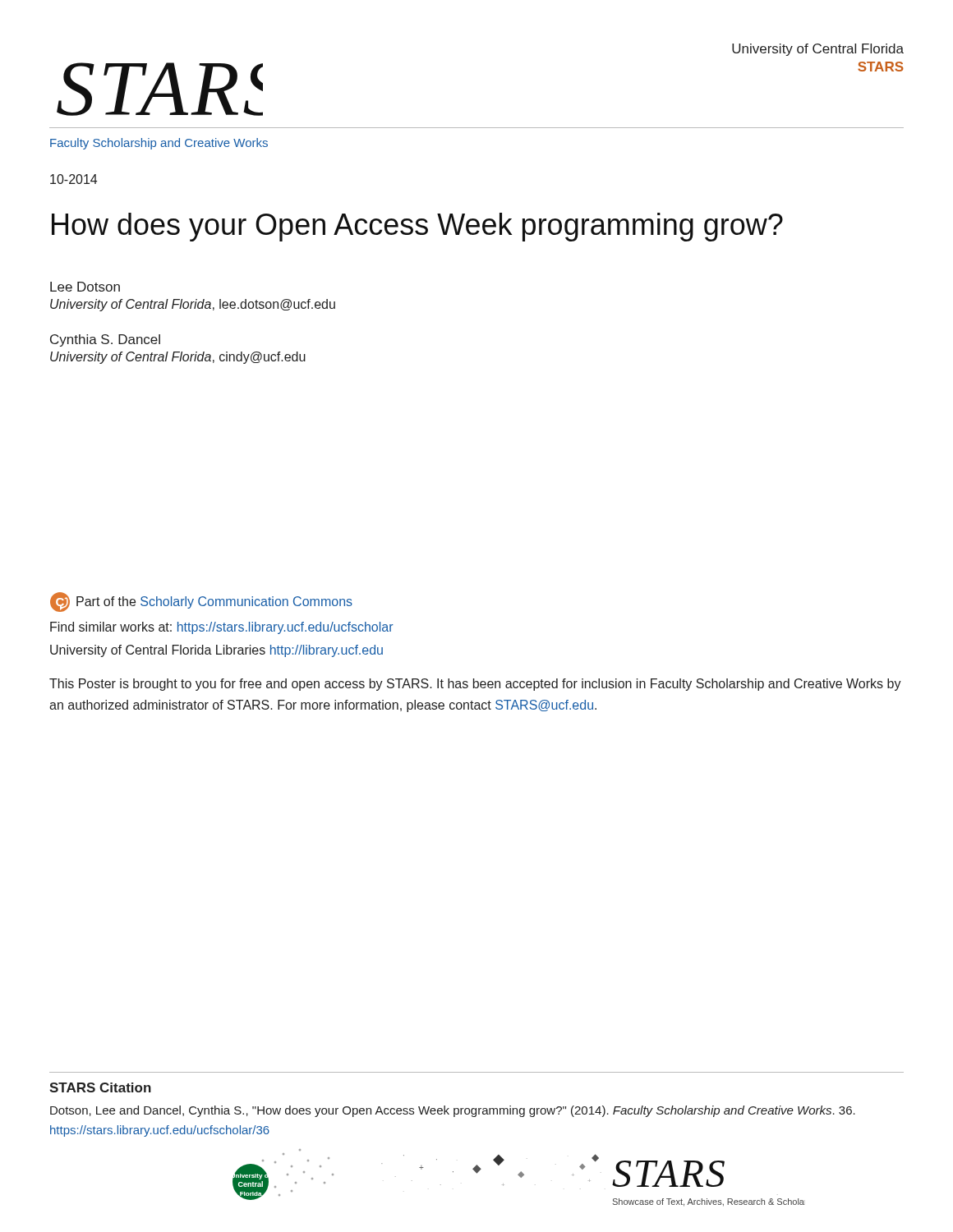
Task: Navigate to the text starting "Dotson, Lee and Dancel,"
Action: (453, 1120)
